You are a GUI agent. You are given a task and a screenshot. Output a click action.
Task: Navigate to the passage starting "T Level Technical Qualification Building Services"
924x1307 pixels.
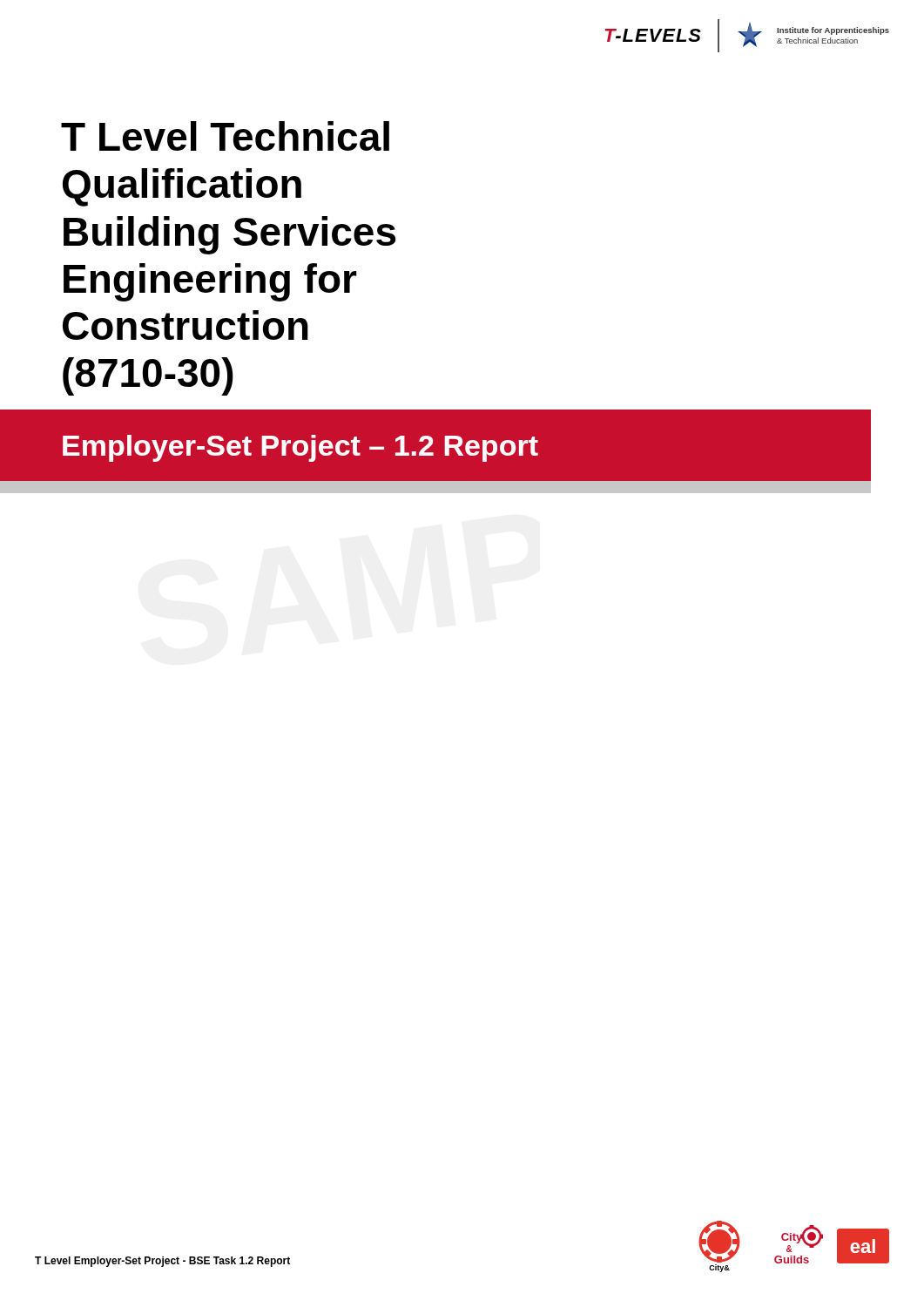pos(331,255)
